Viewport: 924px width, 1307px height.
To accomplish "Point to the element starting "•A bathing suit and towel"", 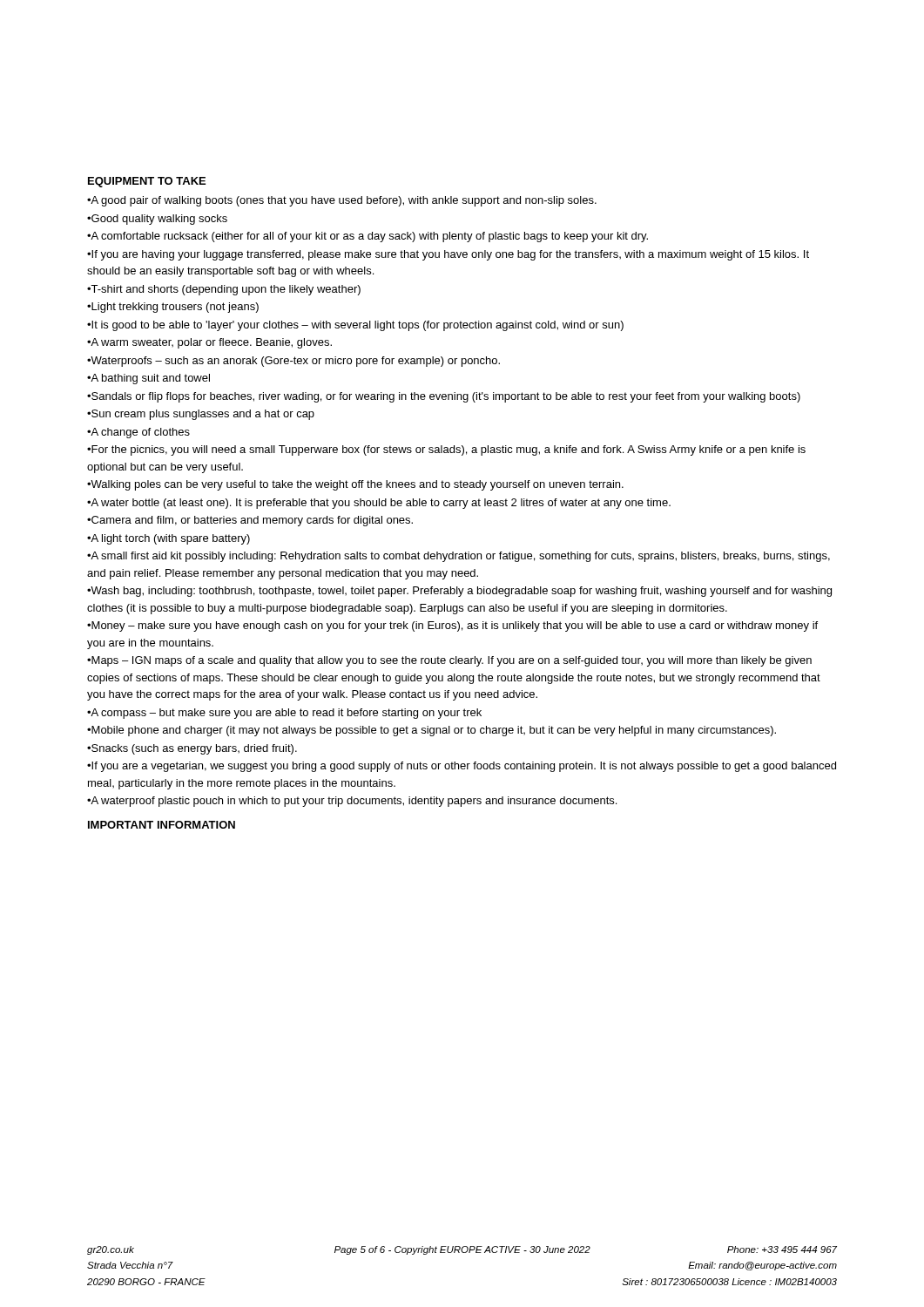I will 149,378.
